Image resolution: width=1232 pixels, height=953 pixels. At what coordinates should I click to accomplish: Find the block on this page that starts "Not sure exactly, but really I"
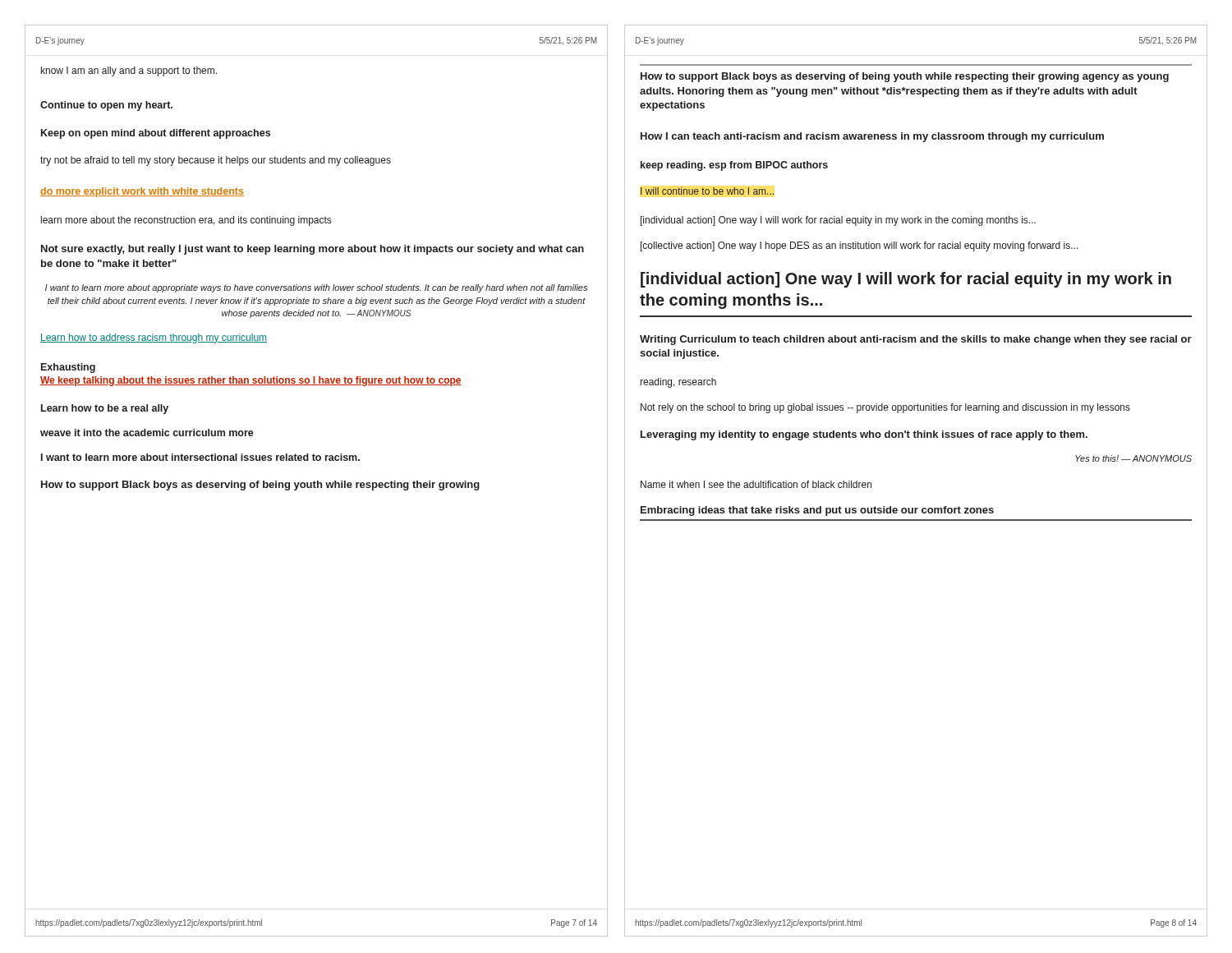click(x=312, y=256)
